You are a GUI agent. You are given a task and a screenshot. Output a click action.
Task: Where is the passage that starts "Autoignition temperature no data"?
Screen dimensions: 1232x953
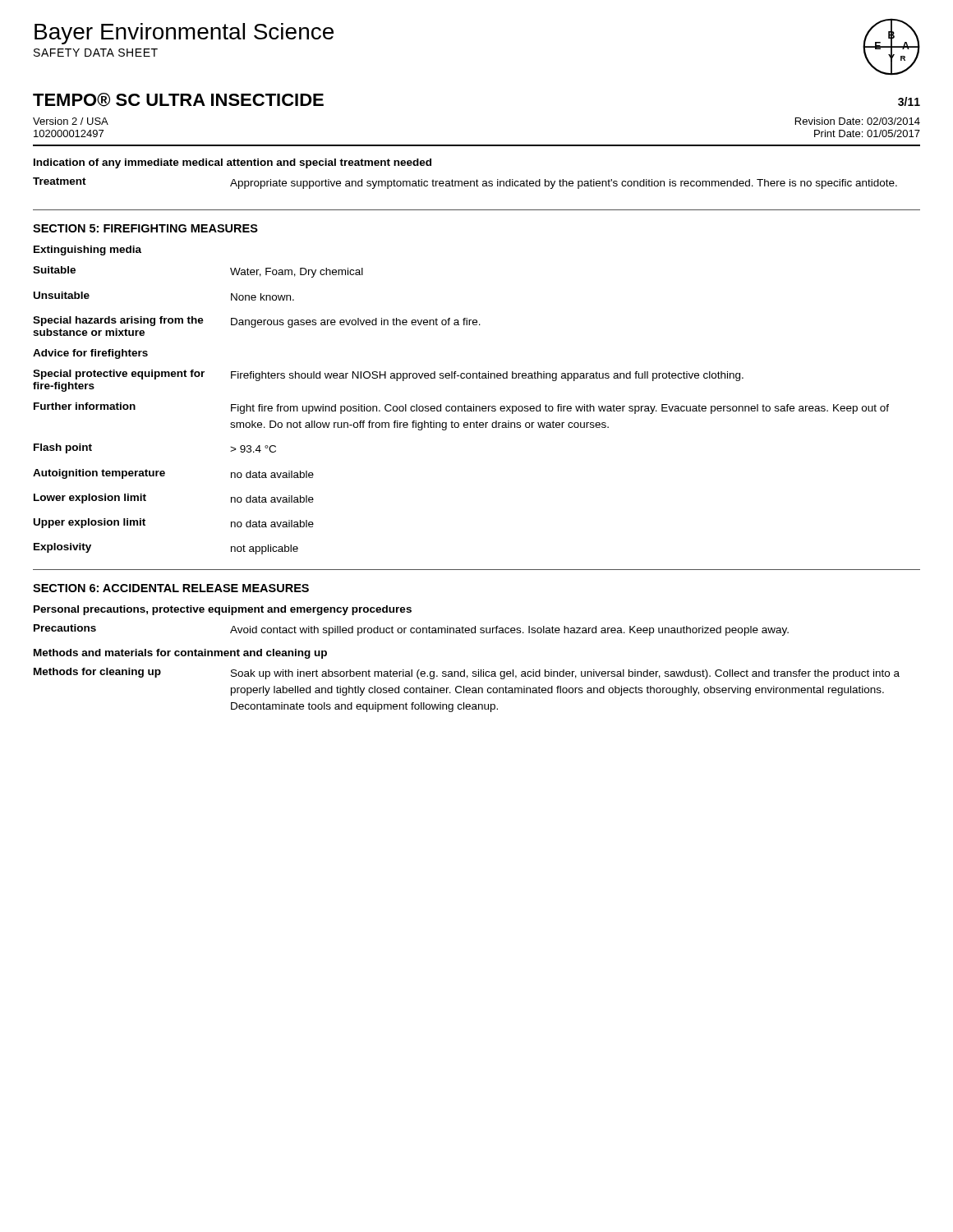pyautogui.click(x=96, y=473)
